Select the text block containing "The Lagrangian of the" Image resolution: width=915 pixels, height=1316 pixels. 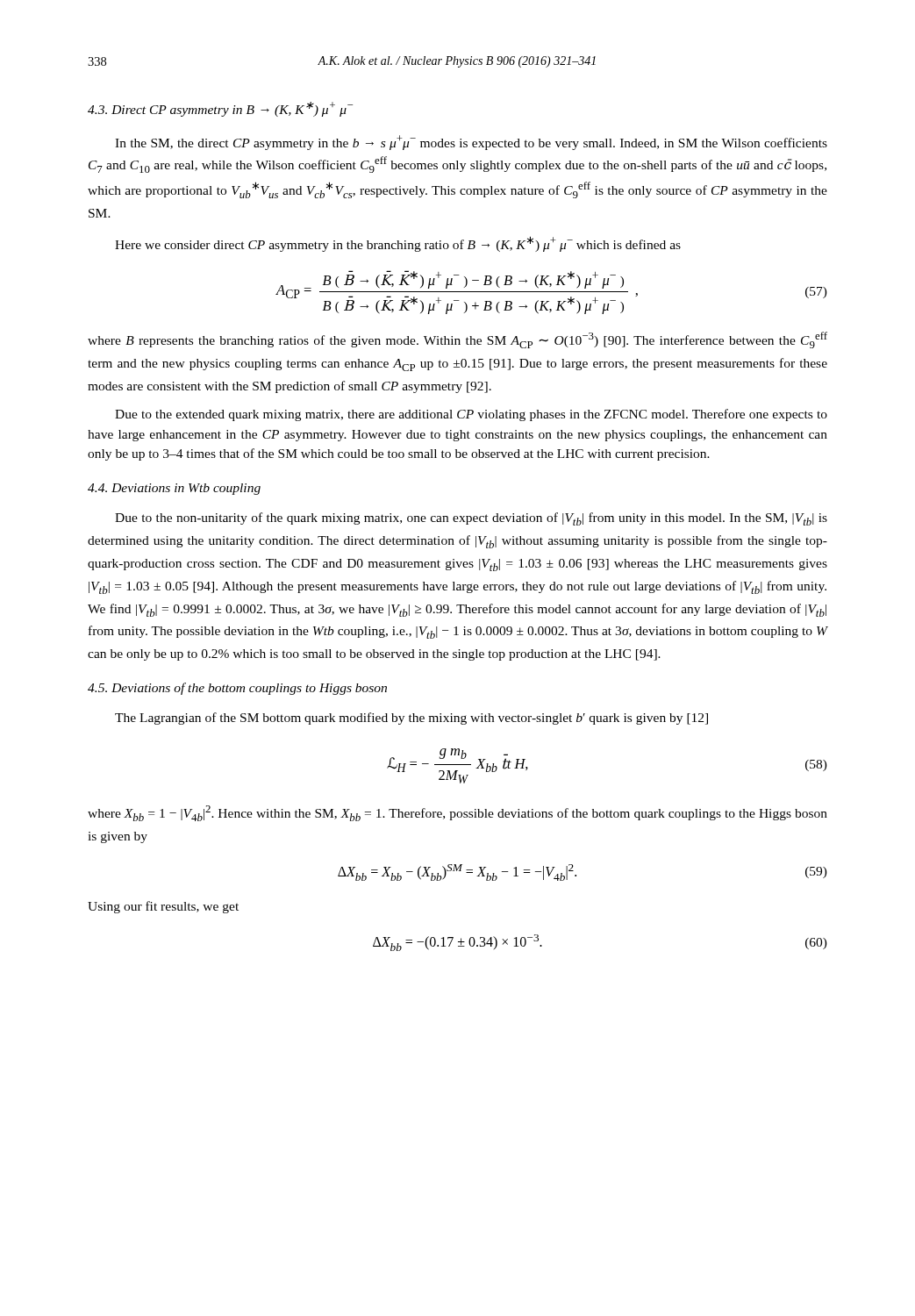pyautogui.click(x=458, y=718)
